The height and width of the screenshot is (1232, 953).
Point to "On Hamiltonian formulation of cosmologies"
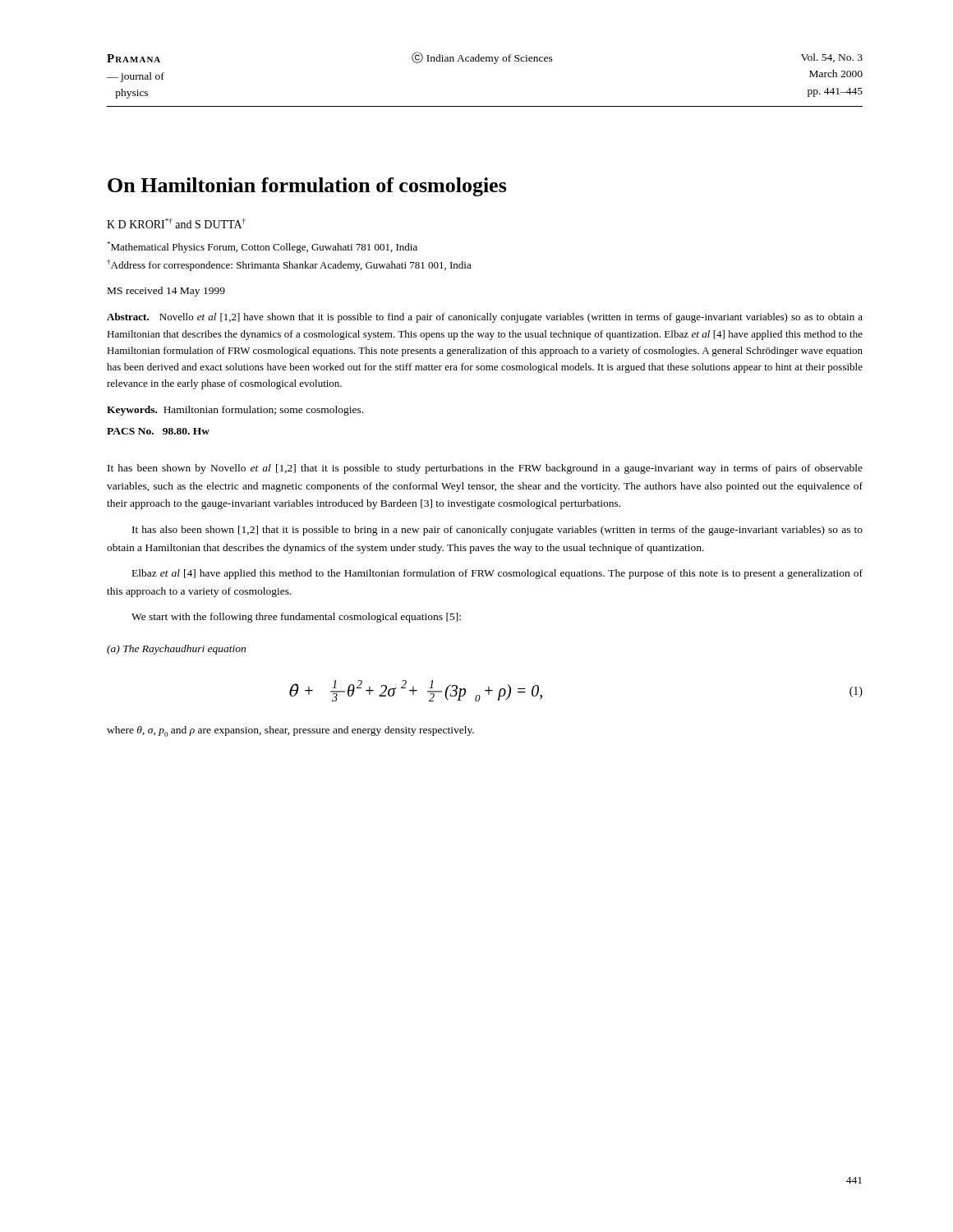[485, 185]
